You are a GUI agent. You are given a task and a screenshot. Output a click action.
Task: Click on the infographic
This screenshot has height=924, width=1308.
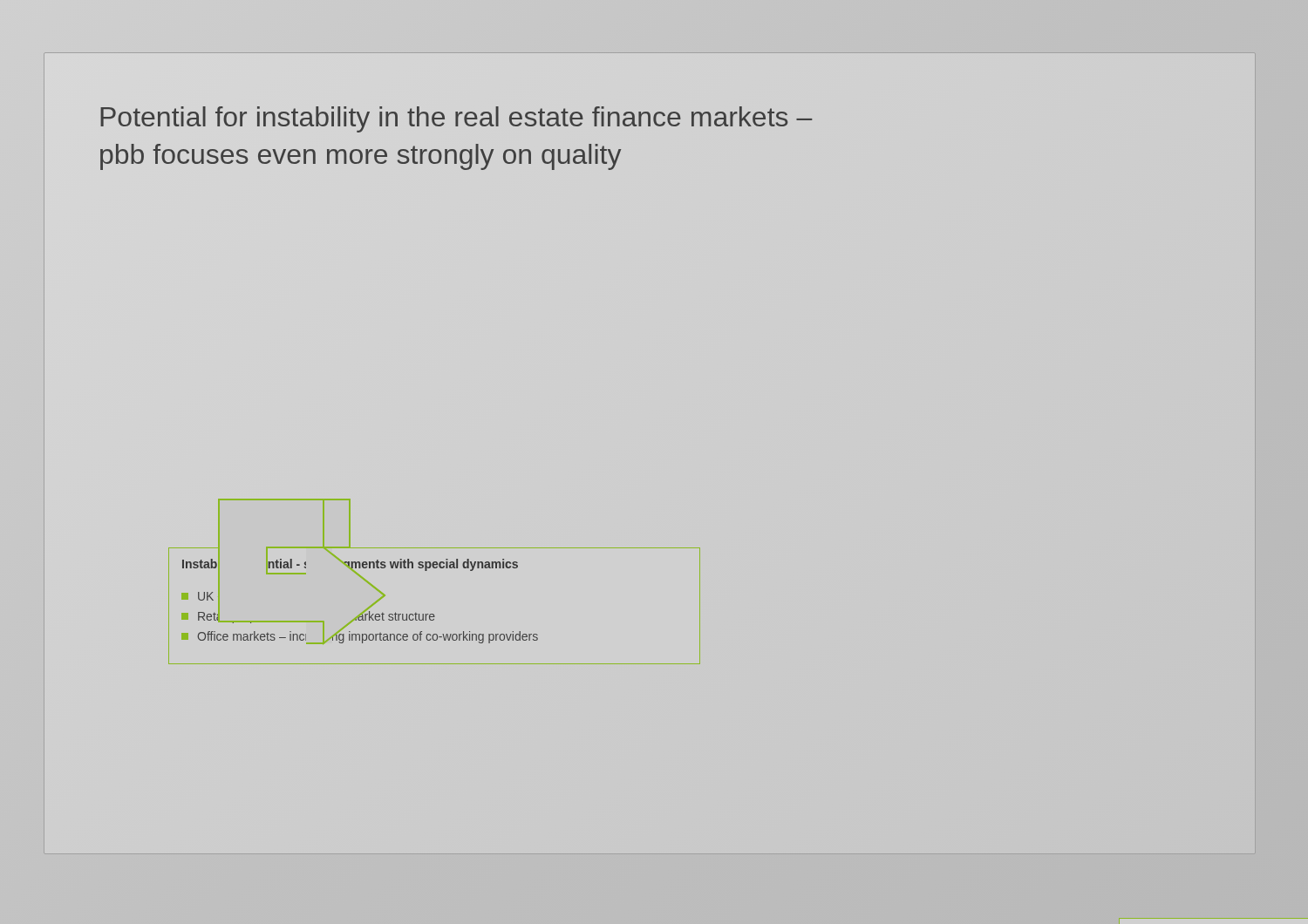point(310,569)
